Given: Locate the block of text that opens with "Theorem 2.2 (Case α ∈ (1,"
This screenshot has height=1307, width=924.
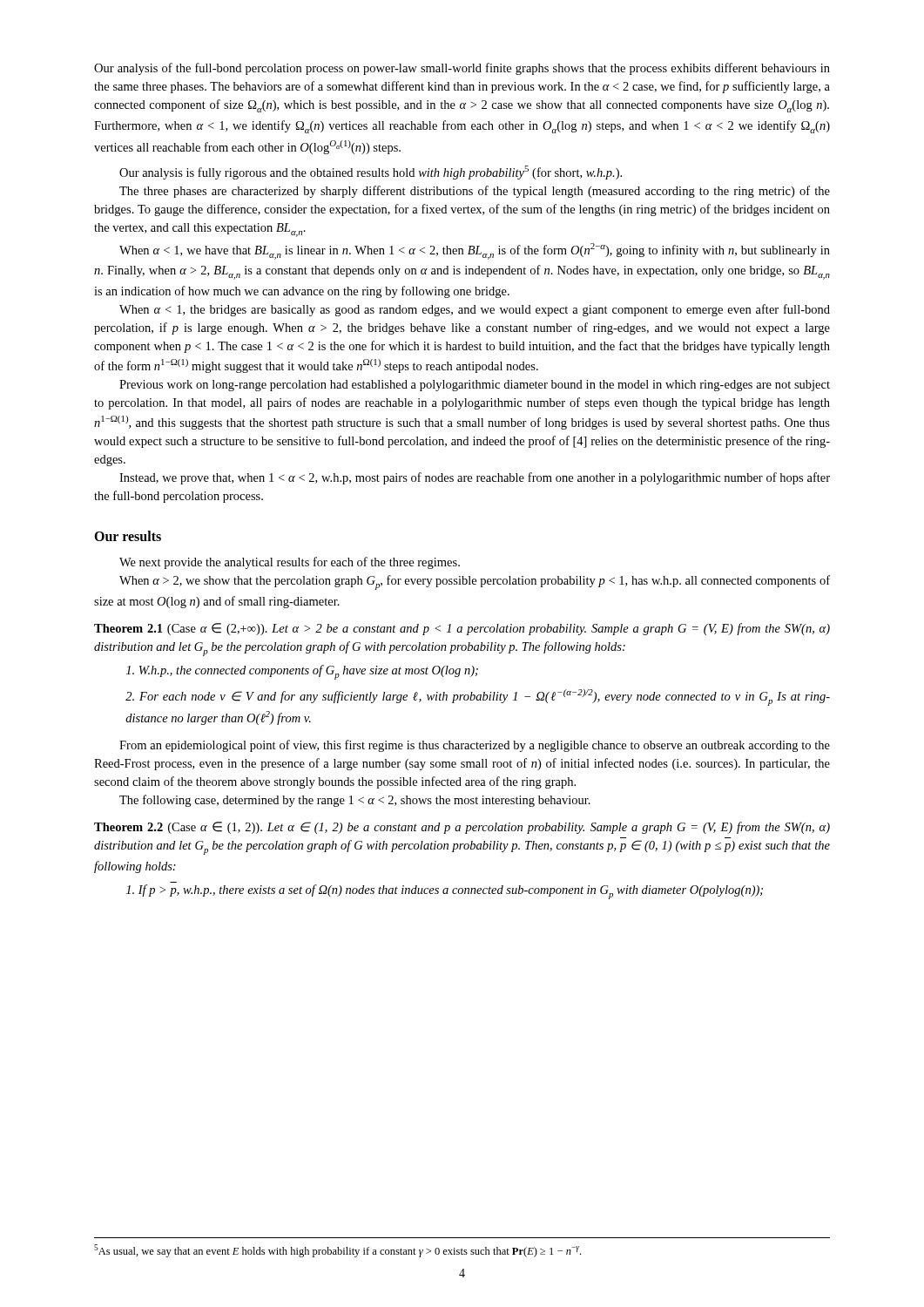Looking at the screenshot, I should (x=462, y=847).
